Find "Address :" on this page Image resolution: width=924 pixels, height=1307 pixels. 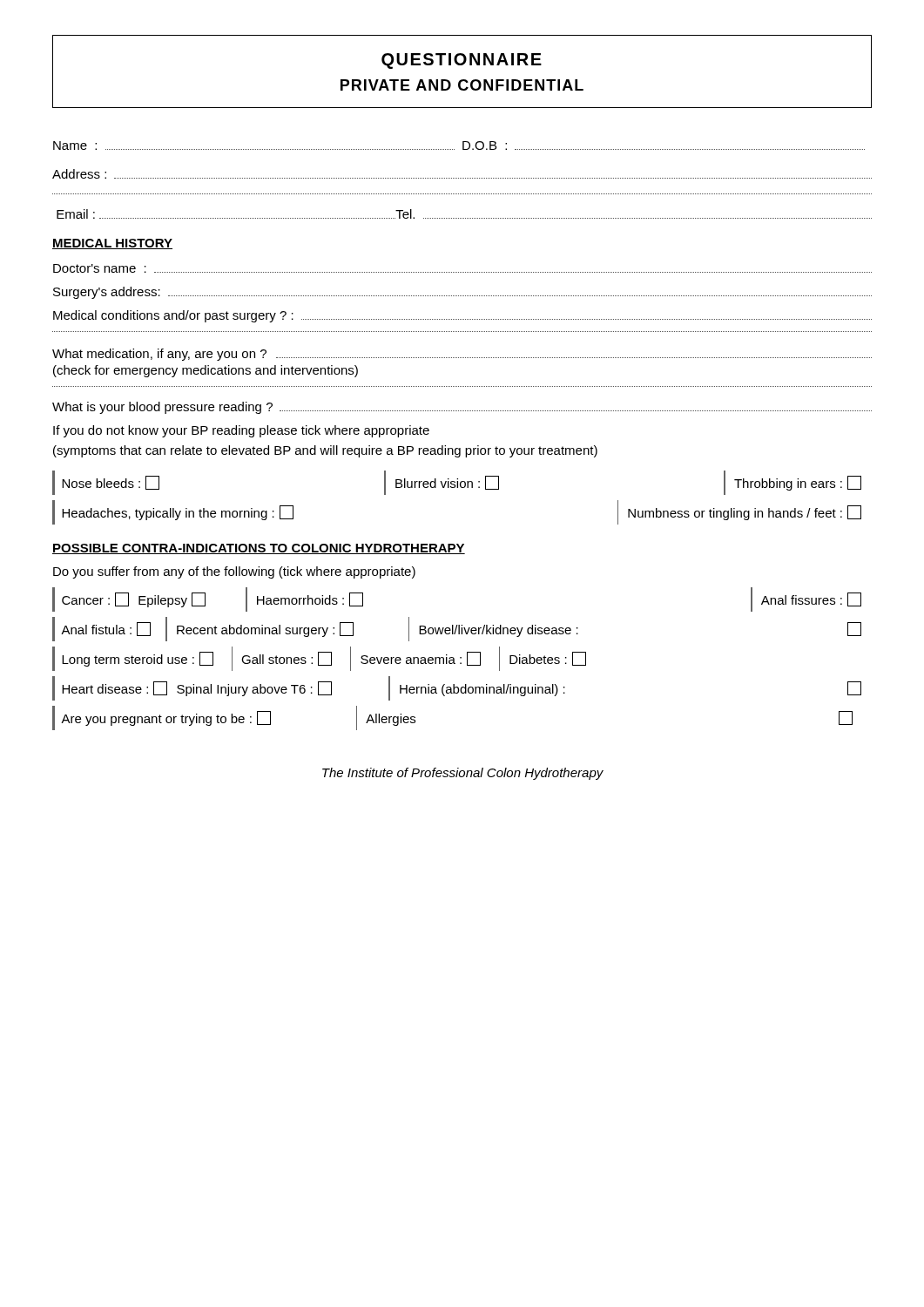[x=462, y=173]
